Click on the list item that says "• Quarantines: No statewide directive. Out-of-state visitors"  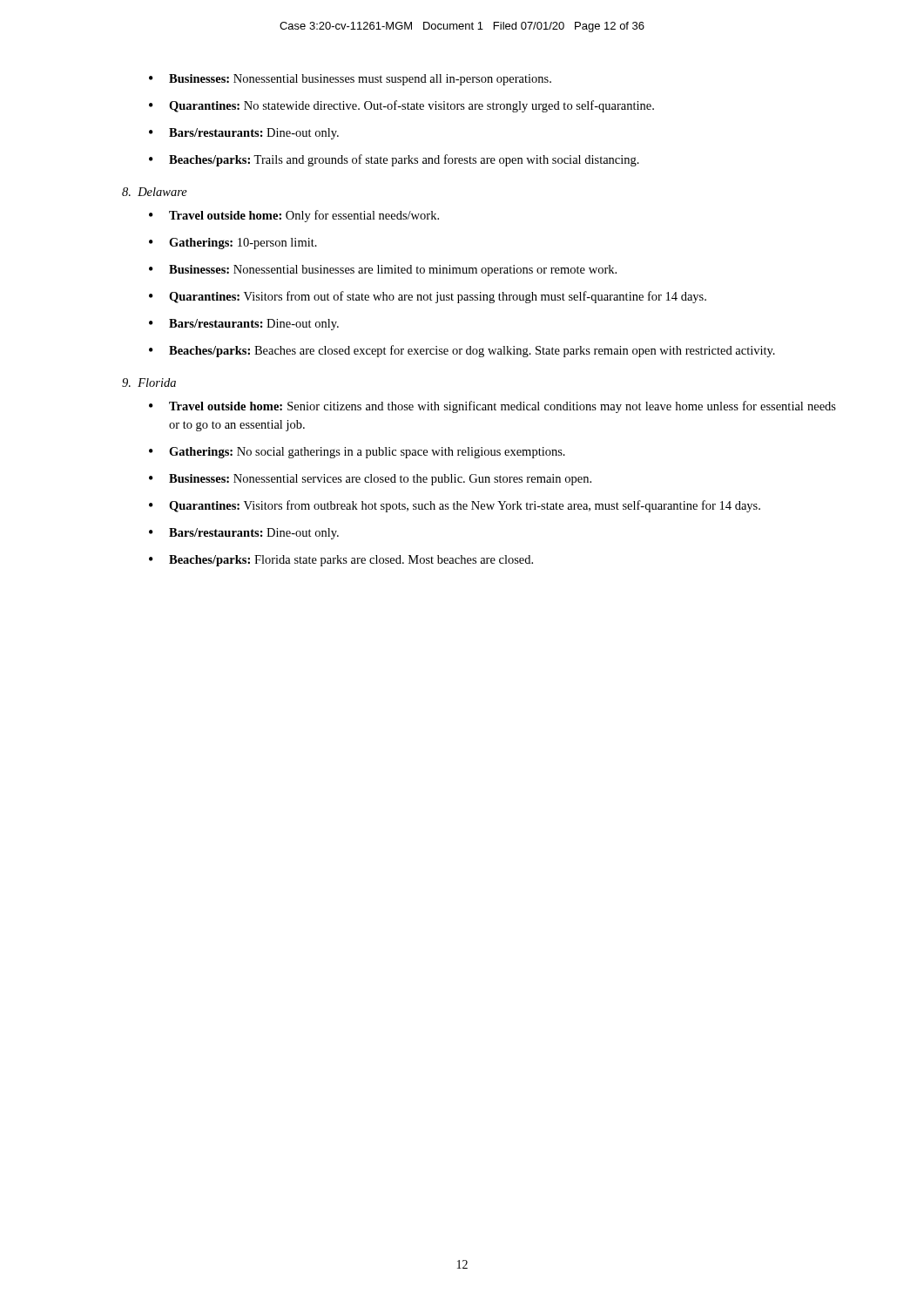(401, 106)
